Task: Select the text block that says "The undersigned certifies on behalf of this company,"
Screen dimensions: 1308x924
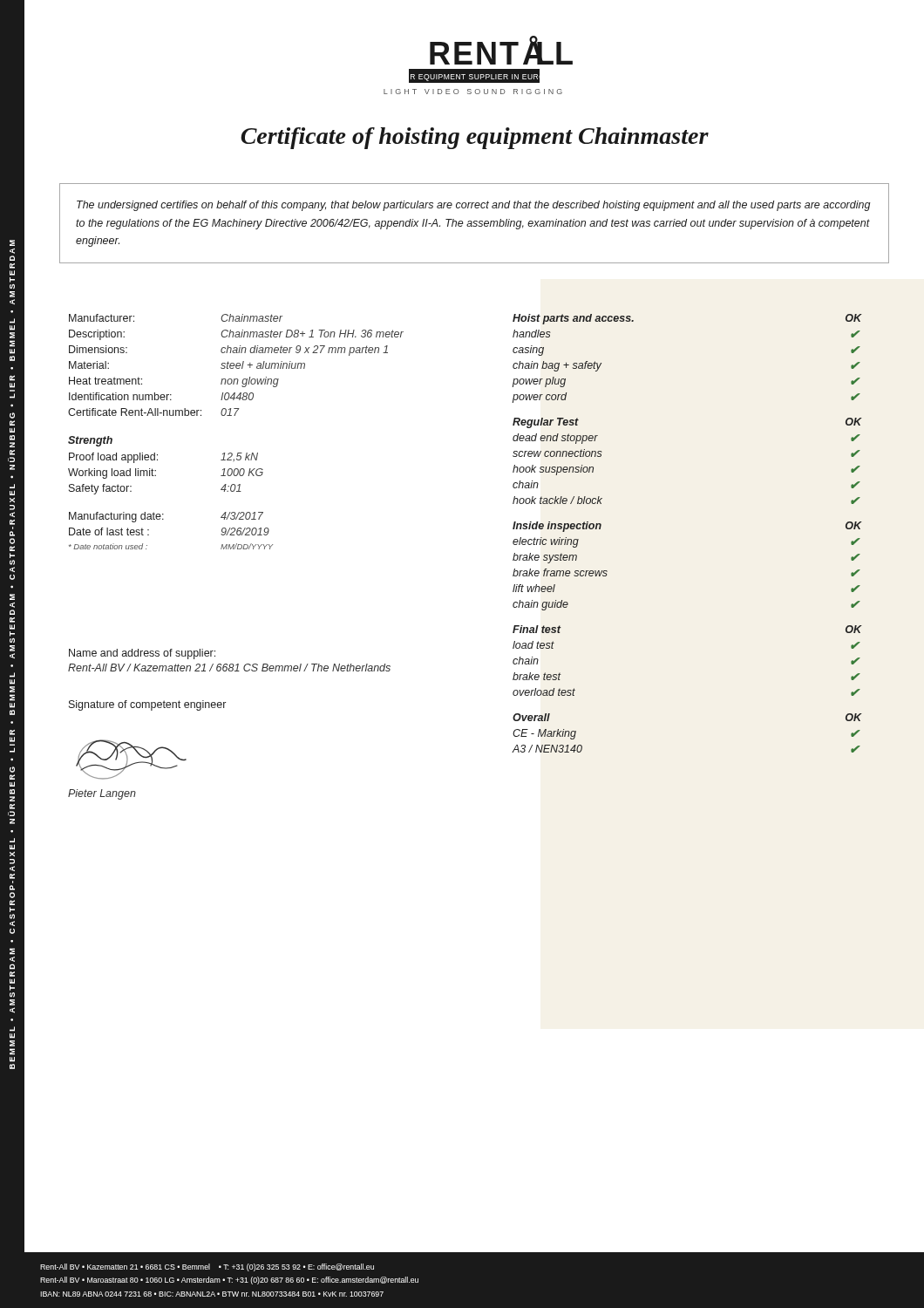Action: tap(473, 223)
